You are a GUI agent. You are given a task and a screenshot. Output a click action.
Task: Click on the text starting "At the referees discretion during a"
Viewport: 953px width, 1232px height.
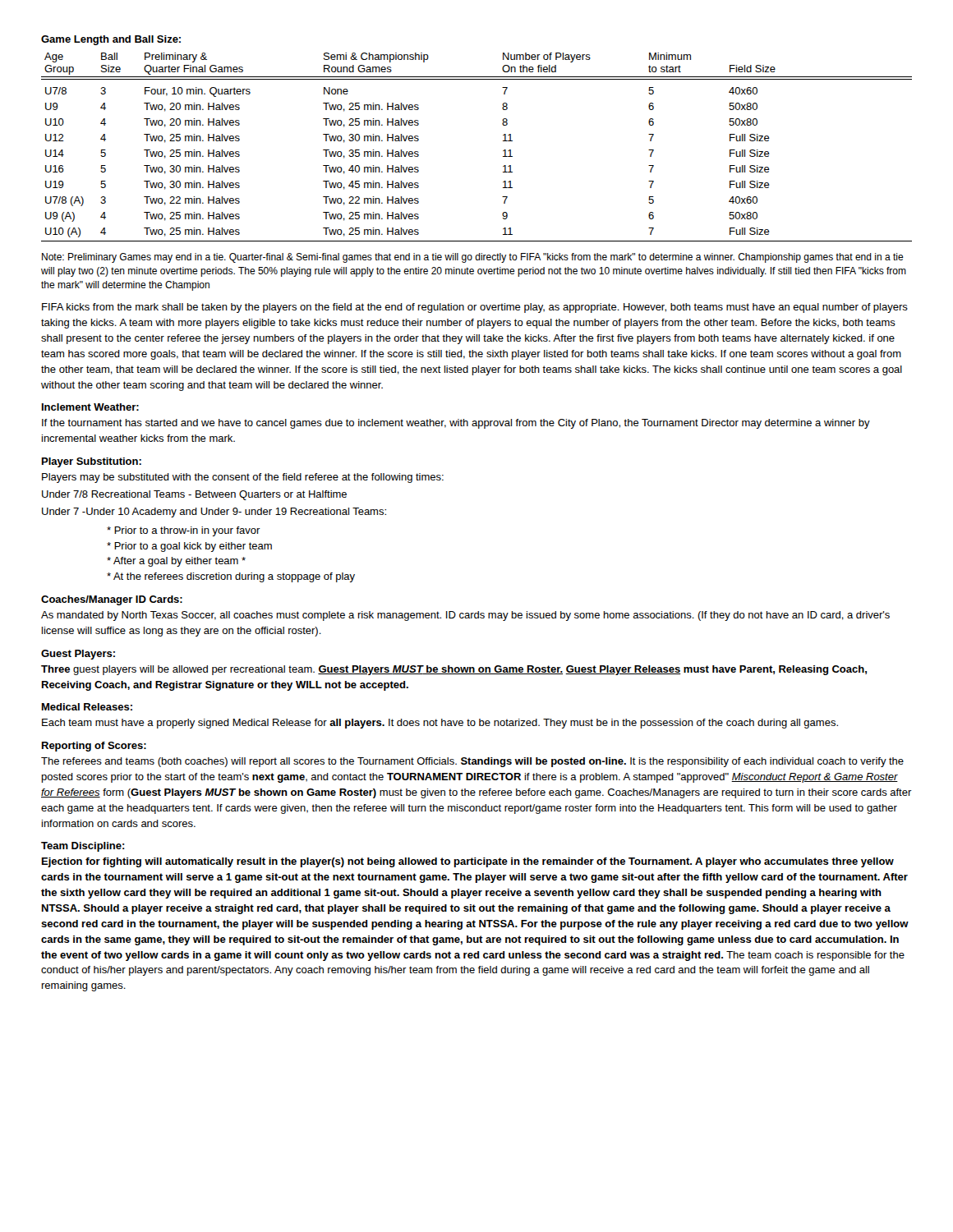(231, 576)
